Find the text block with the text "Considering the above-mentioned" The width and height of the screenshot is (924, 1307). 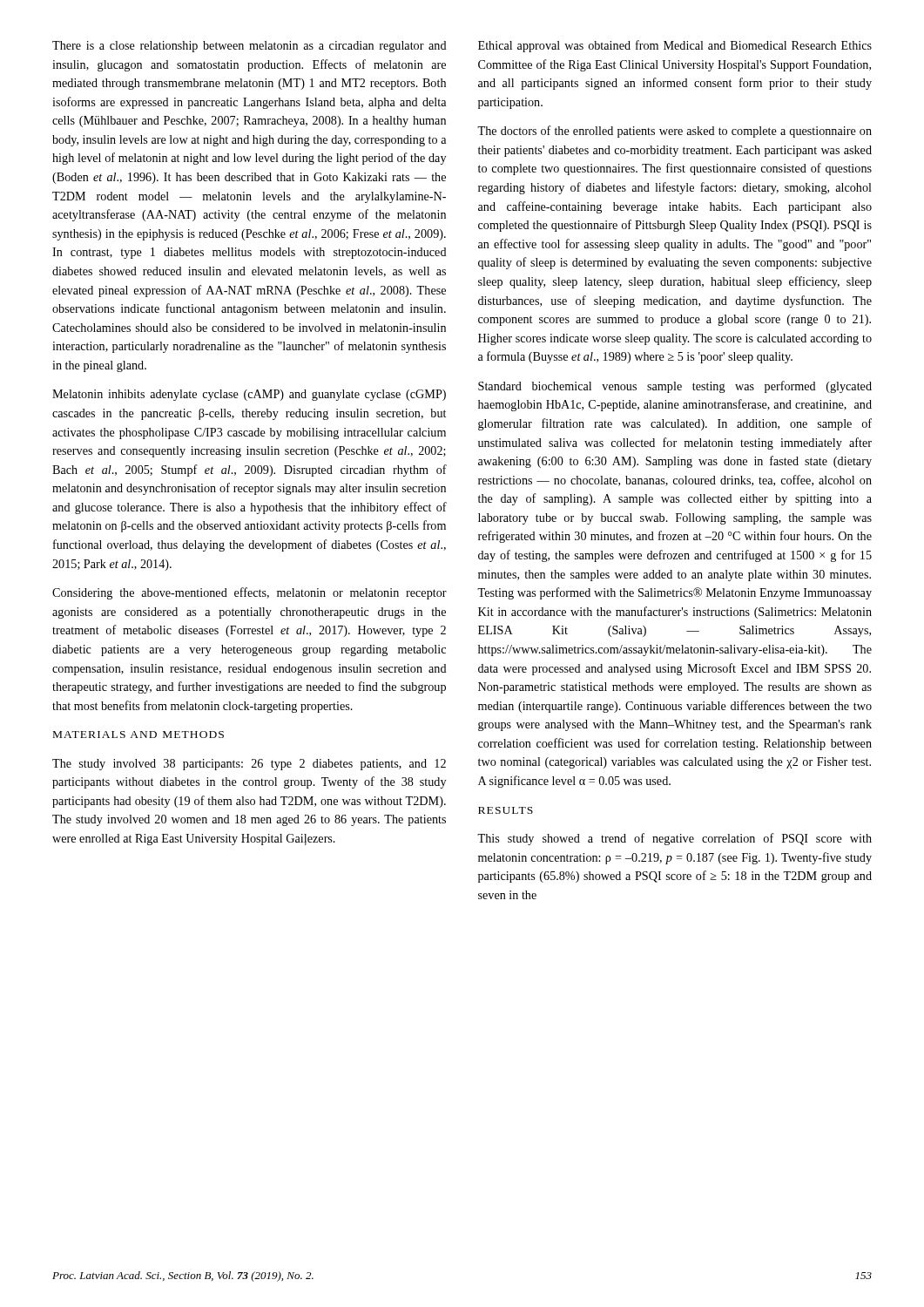point(249,650)
